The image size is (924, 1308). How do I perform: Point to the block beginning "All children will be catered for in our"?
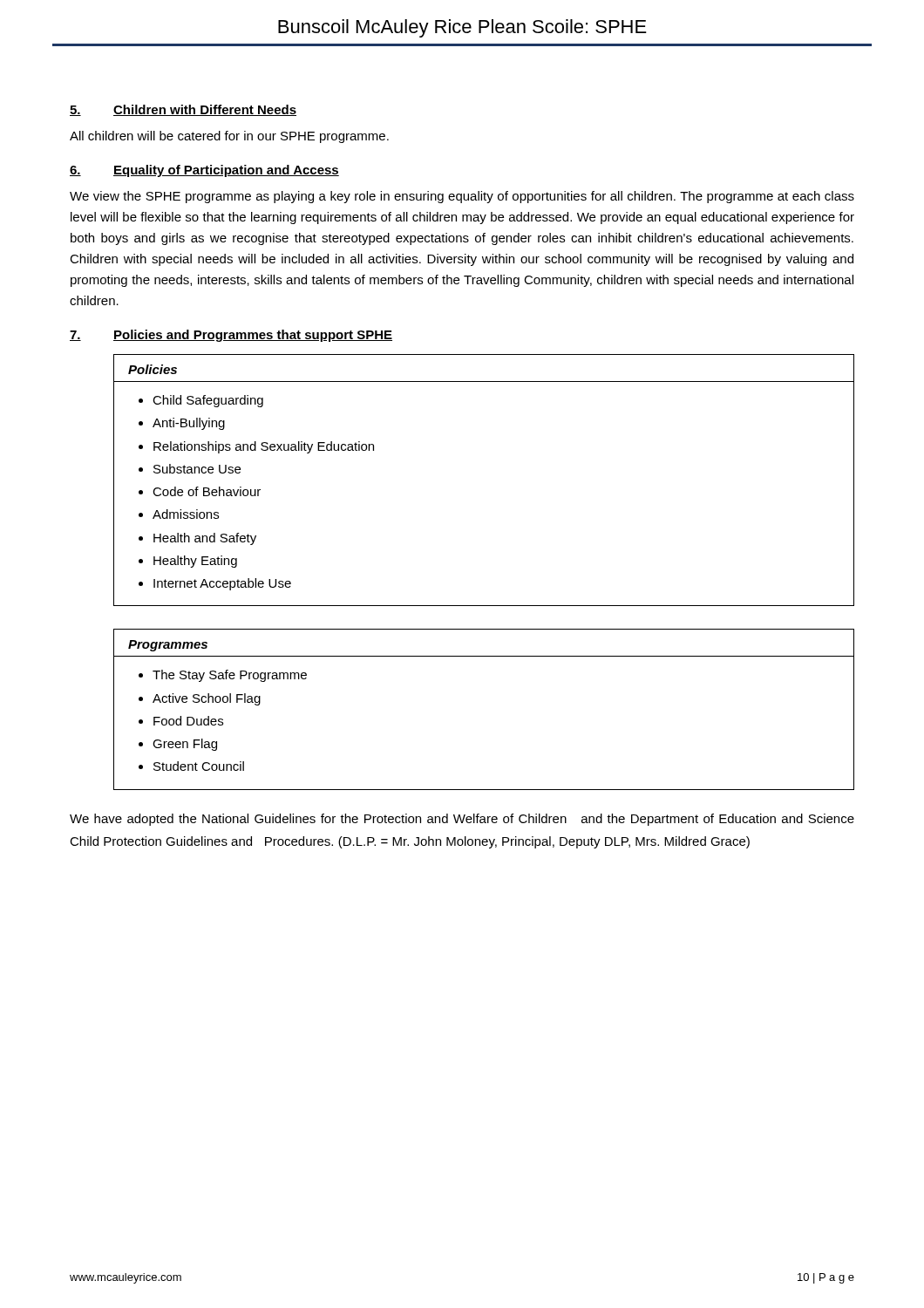(x=230, y=136)
